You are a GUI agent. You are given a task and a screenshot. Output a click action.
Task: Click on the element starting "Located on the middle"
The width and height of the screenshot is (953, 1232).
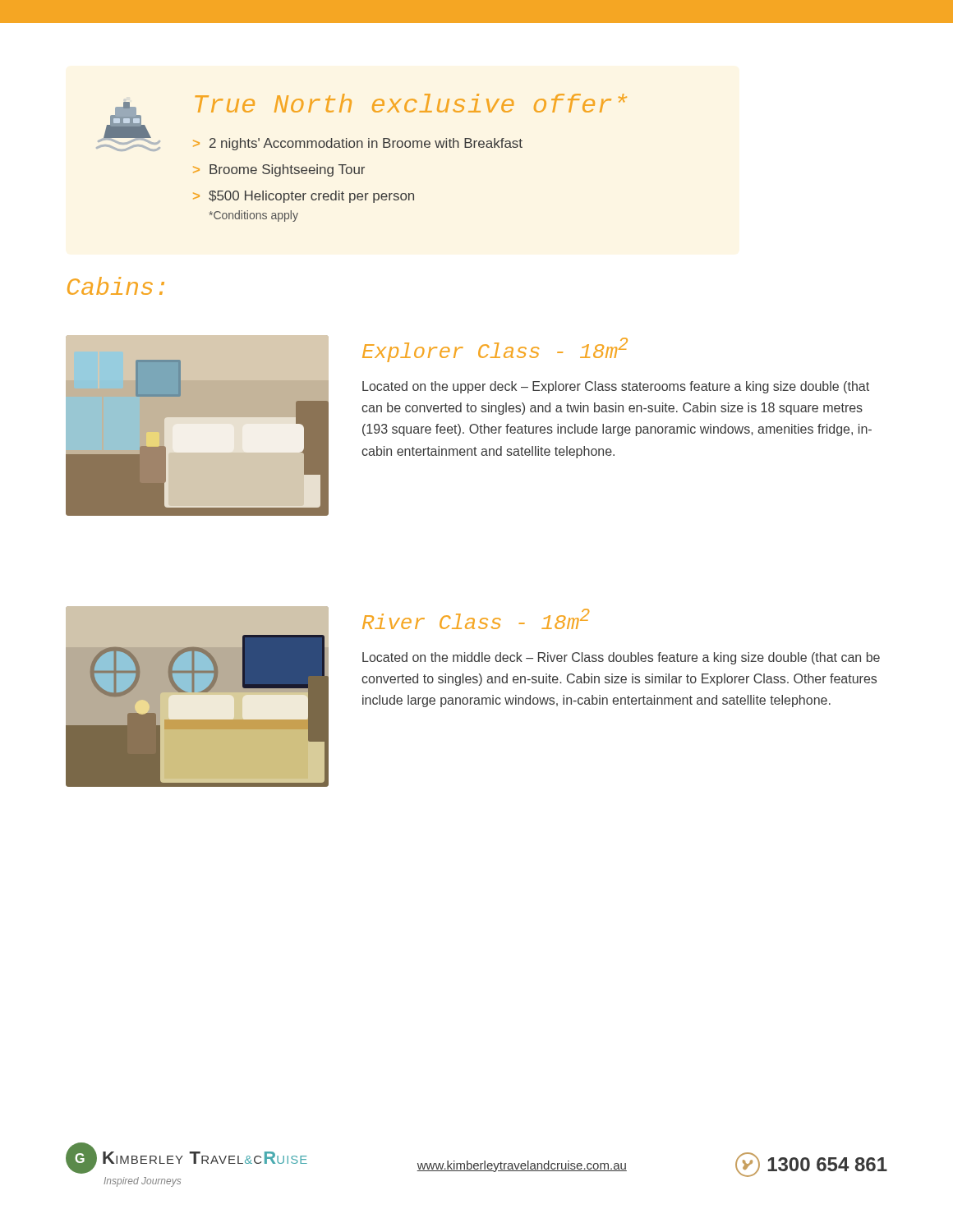click(621, 679)
